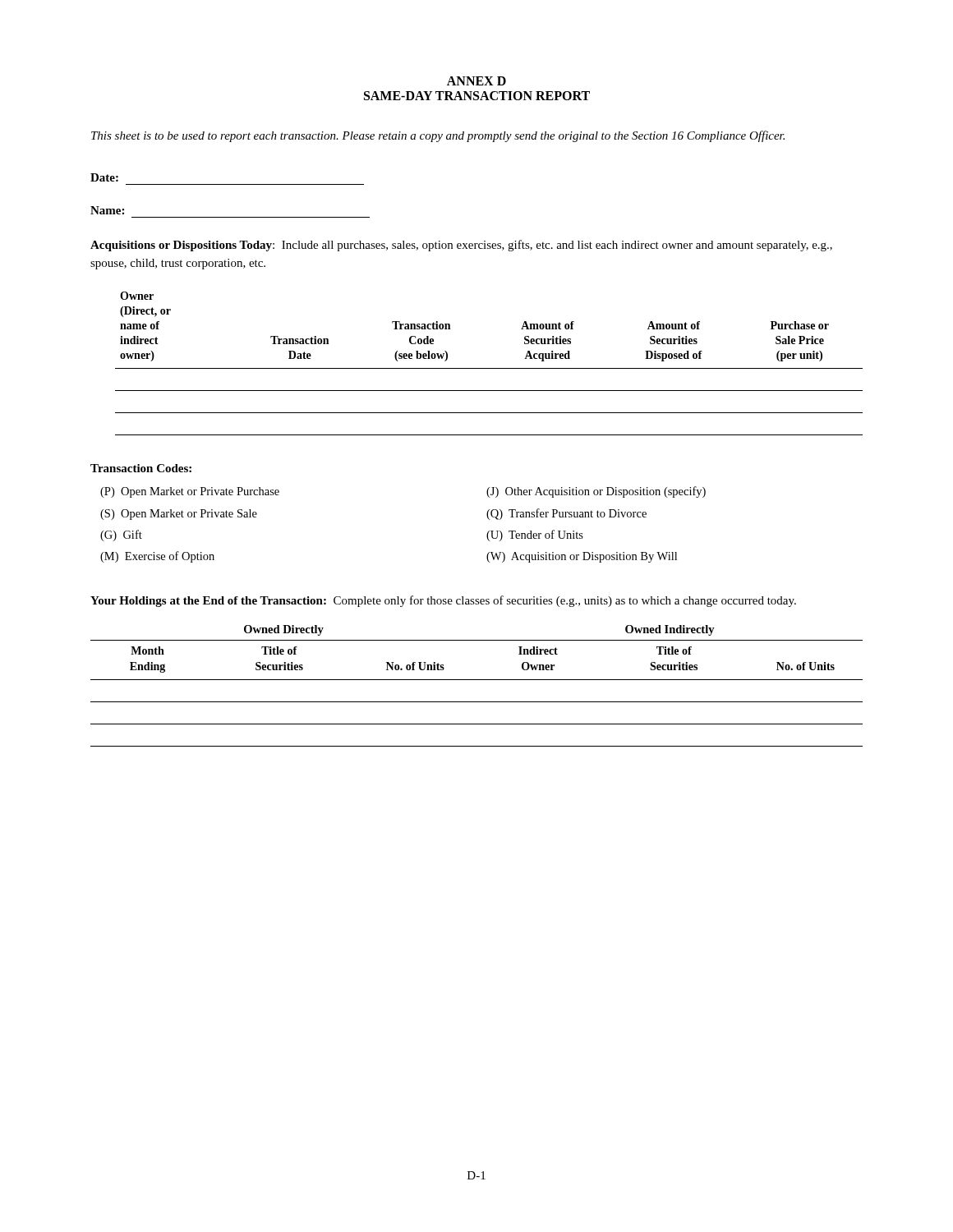The width and height of the screenshot is (953, 1232).
Task: Locate the block of text that opens with "Acquisitions or Dispositions Today: Include all purchases,"
Action: coord(462,254)
